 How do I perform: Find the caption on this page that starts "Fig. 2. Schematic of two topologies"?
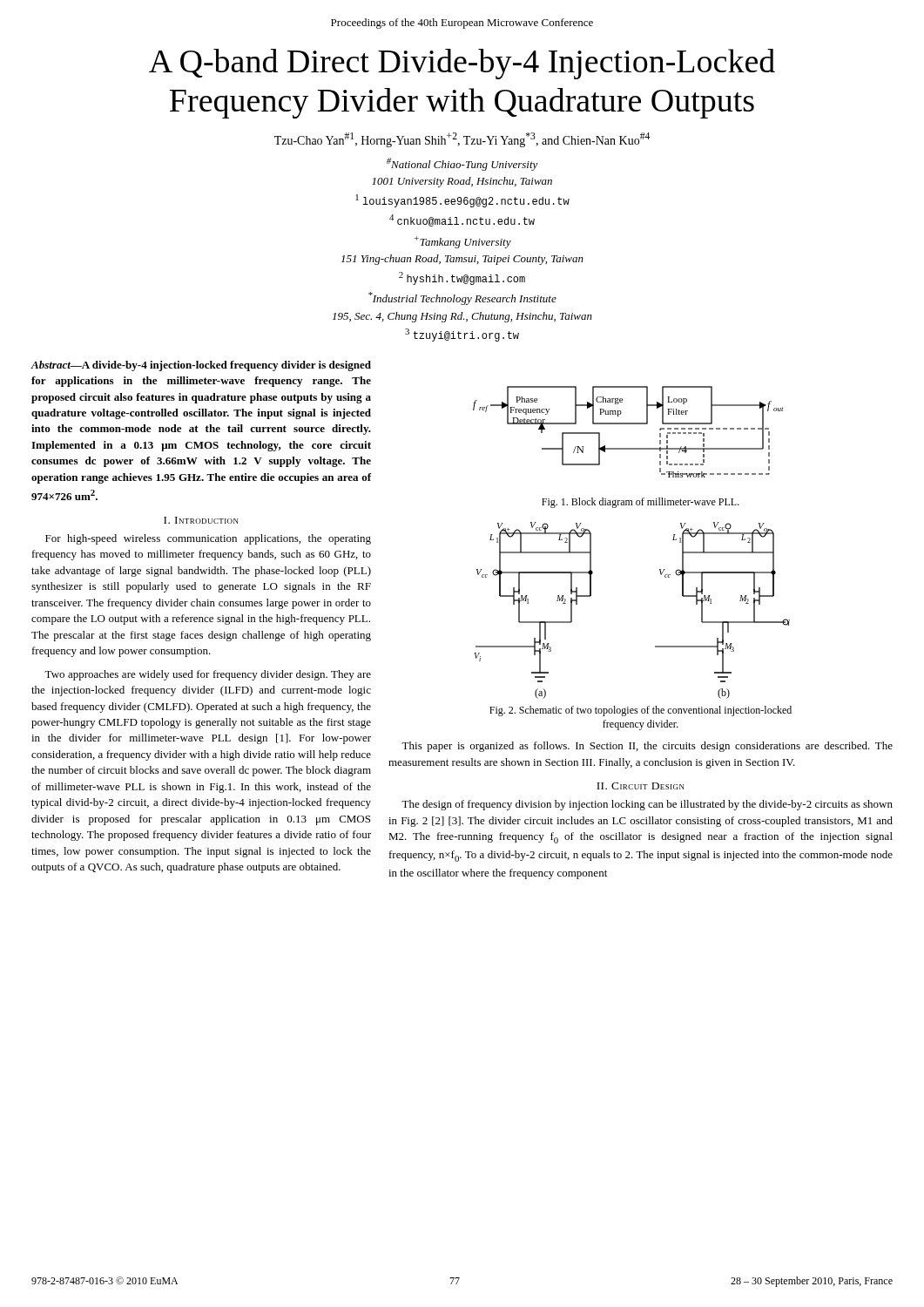641,717
